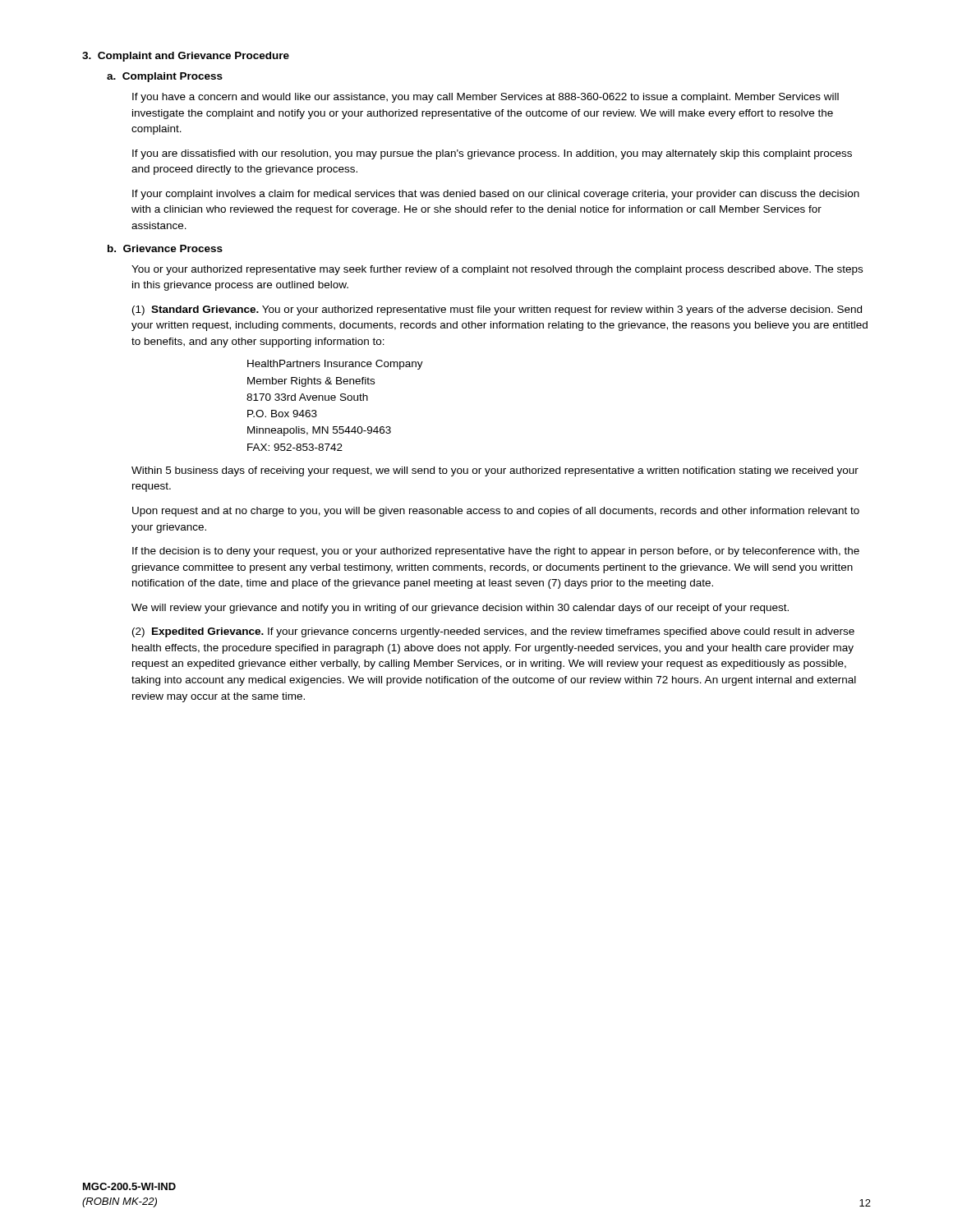Find the block on this page that starts "Within 5 business days of receiving your"
Image resolution: width=953 pixels, height=1232 pixels.
pos(501,478)
